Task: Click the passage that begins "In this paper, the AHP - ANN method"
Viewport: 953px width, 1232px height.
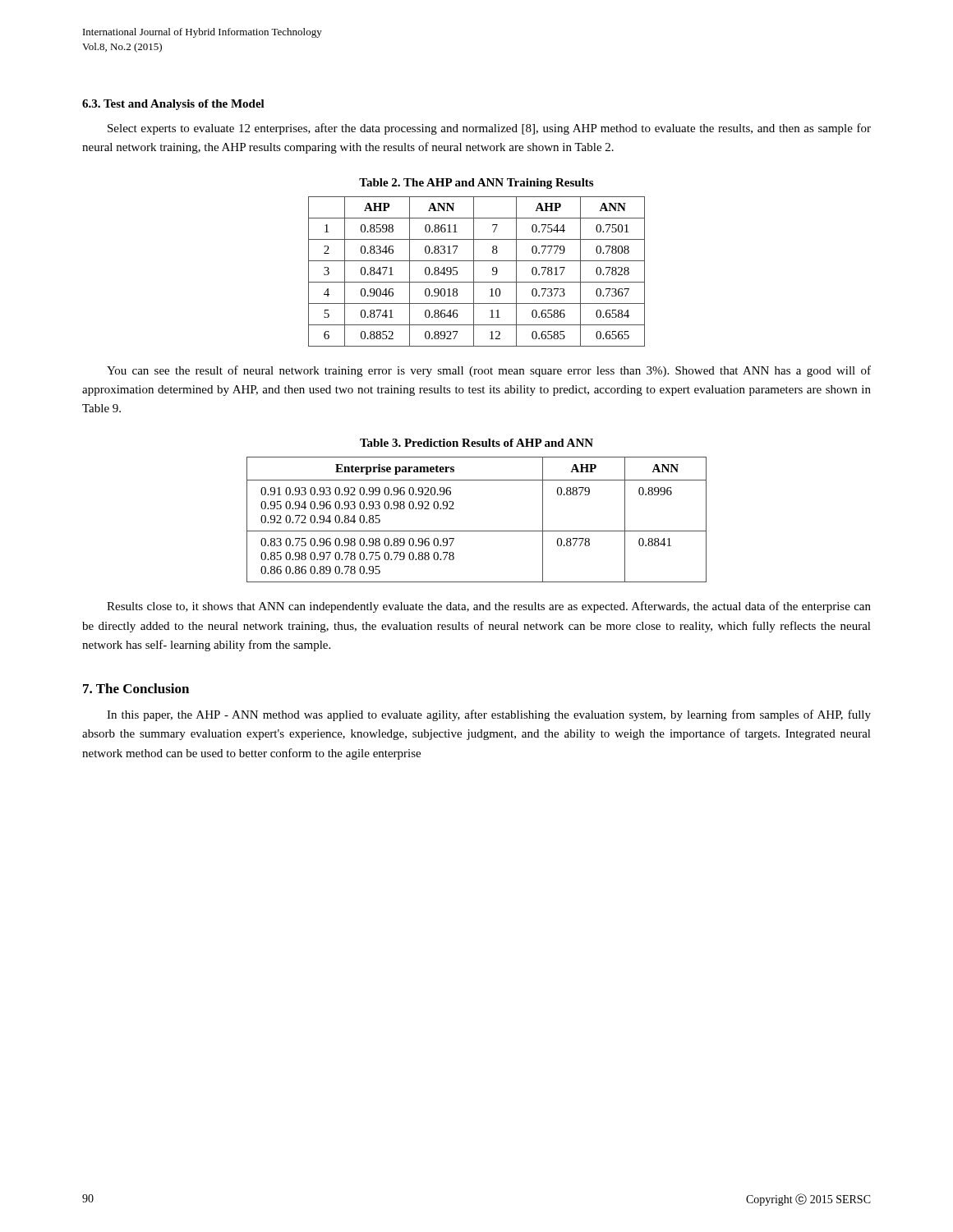Action: (476, 734)
